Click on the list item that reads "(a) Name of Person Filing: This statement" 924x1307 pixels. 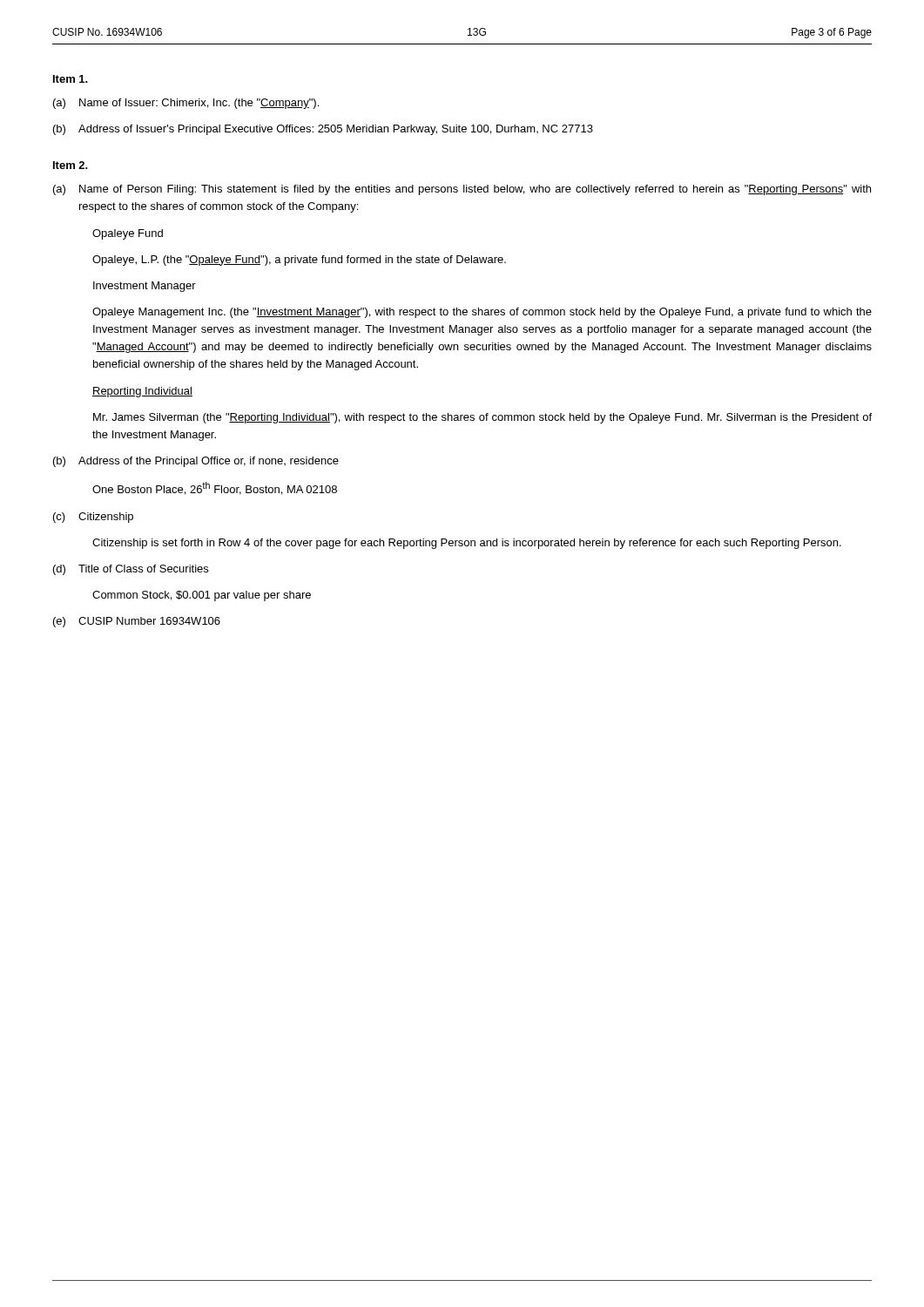462,198
